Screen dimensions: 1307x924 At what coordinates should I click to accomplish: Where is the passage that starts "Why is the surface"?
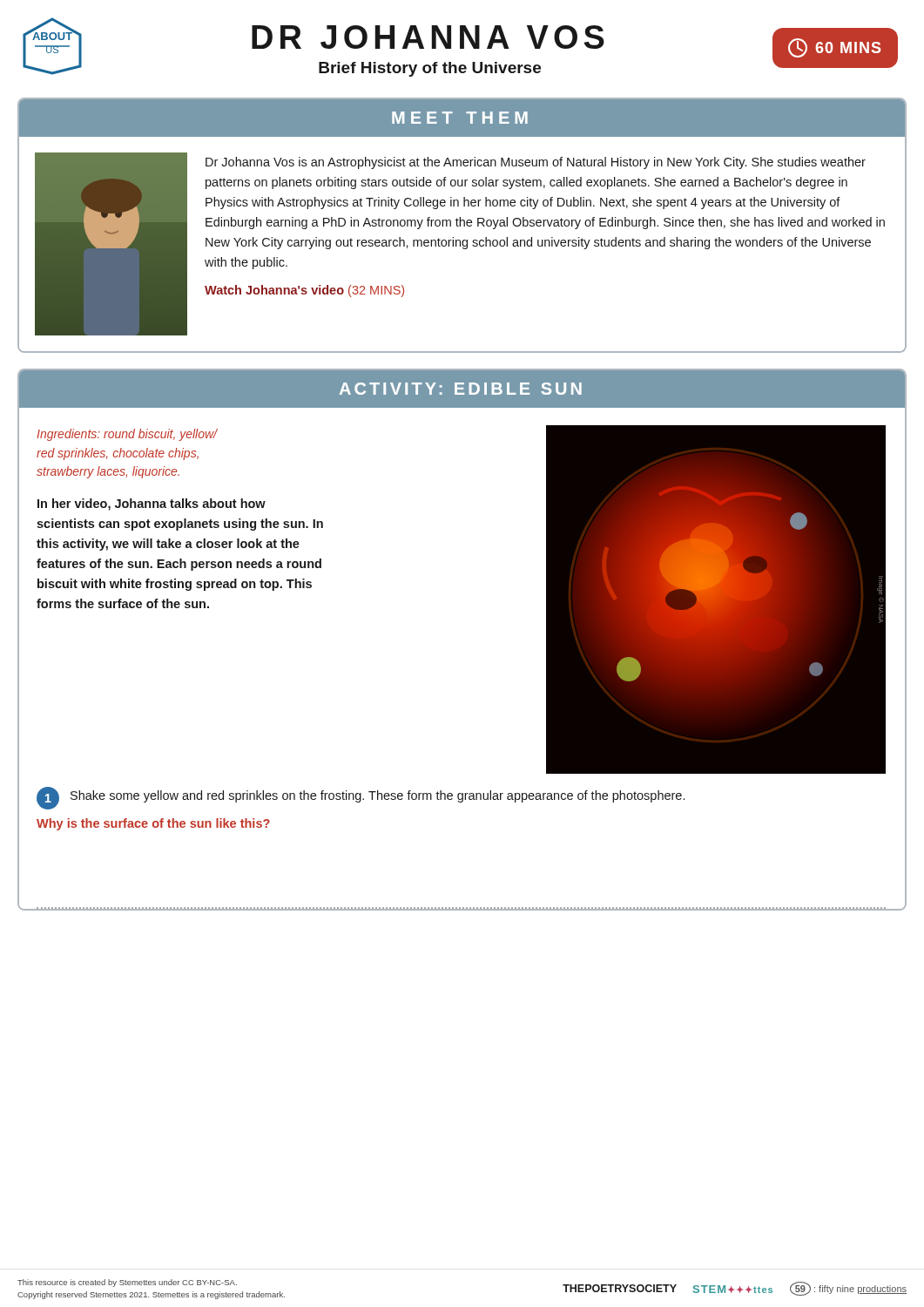(x=153, y=823)
